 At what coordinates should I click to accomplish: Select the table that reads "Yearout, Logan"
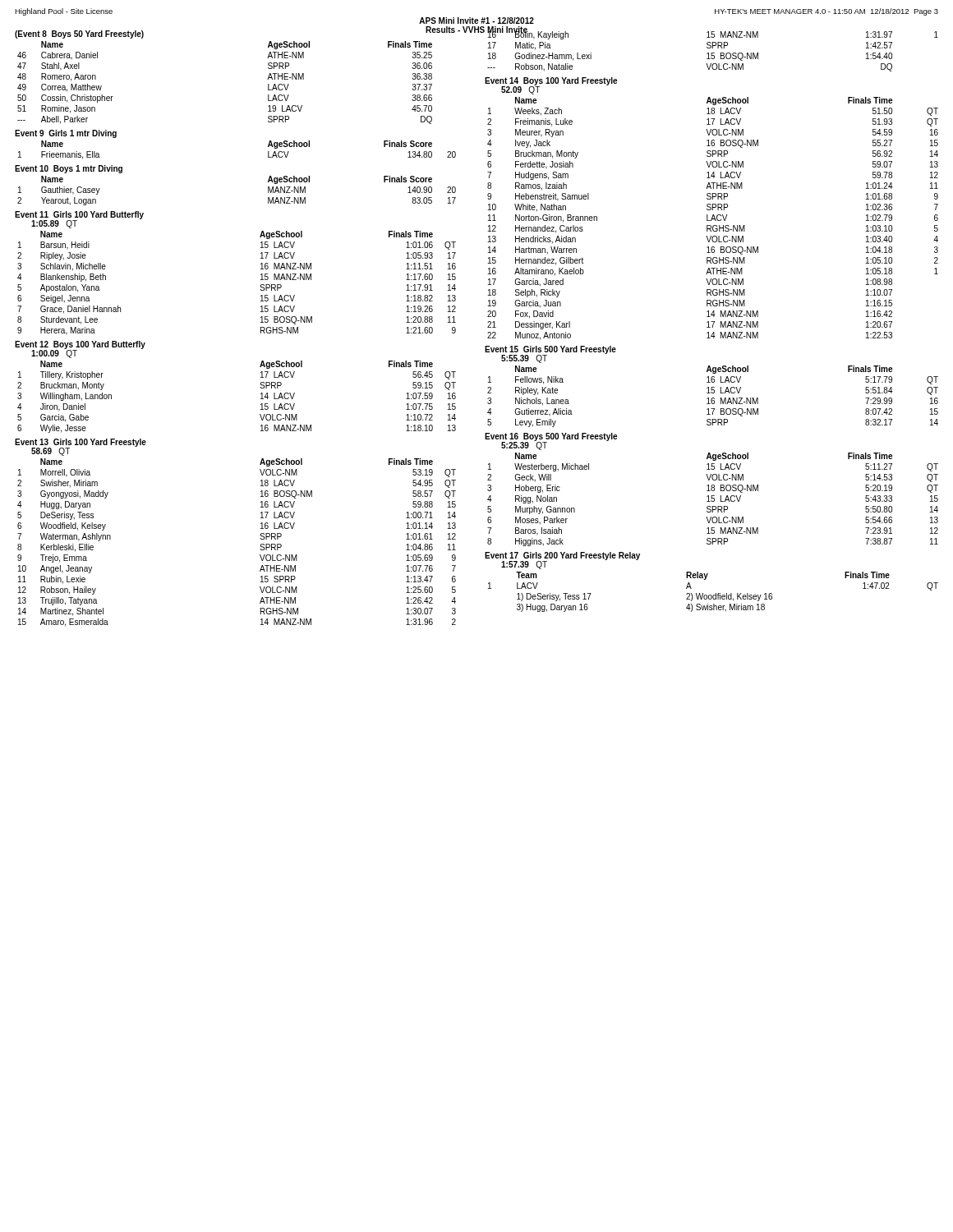tap(237, 190)
